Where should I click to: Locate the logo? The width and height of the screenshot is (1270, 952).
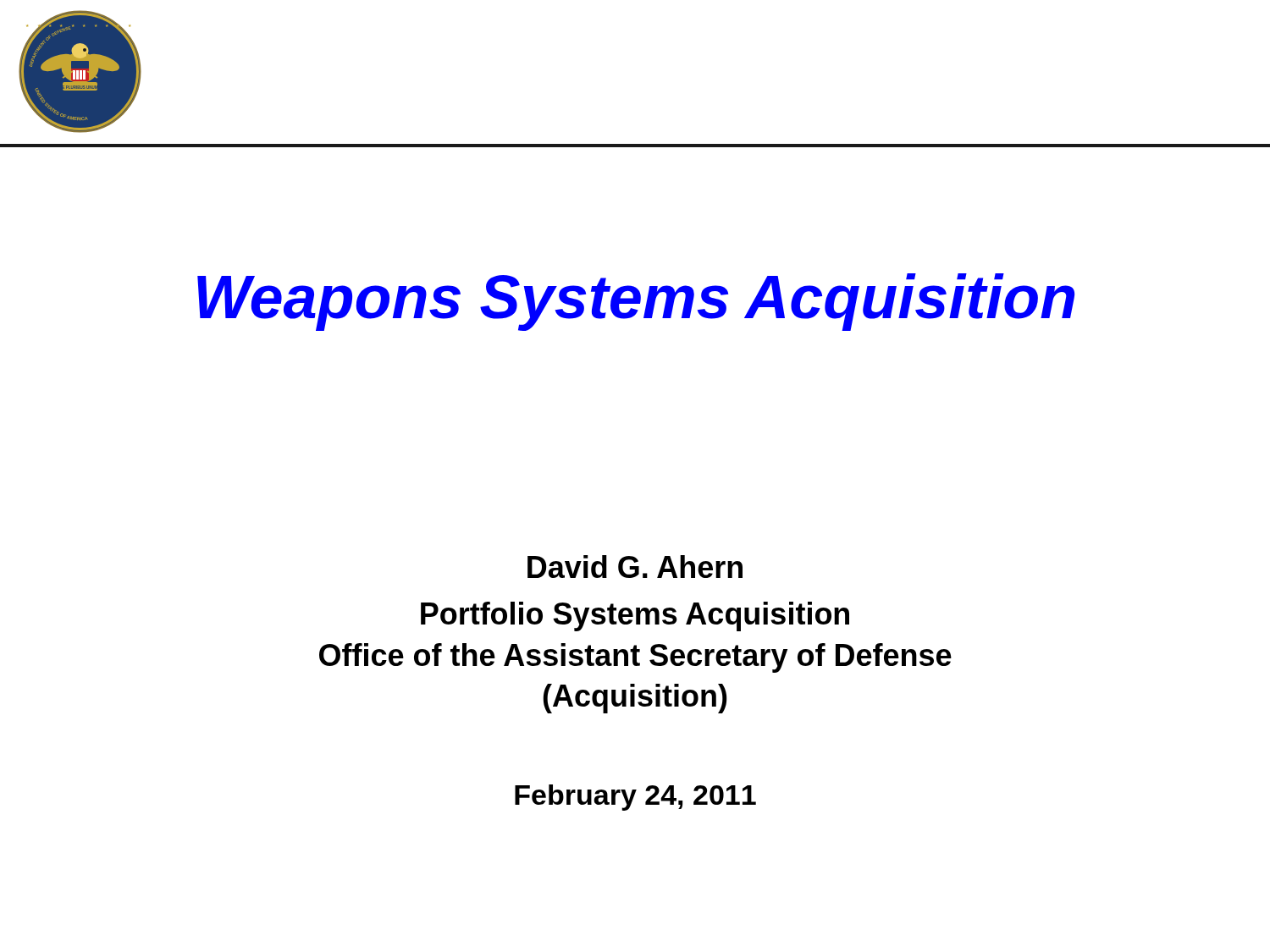point(635,74)
